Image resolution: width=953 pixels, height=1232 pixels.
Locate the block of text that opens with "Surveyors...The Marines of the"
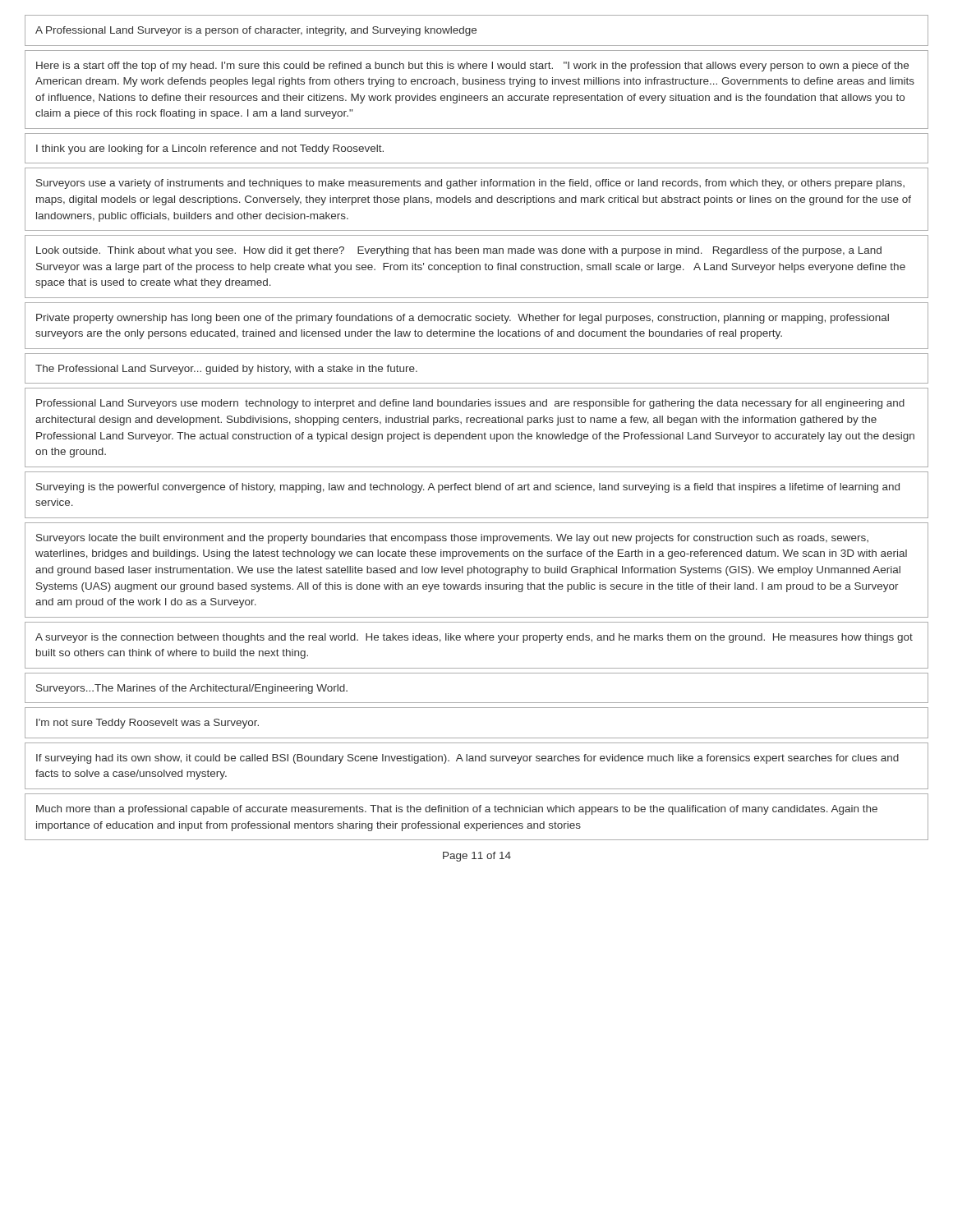click(x=192, y=688)
